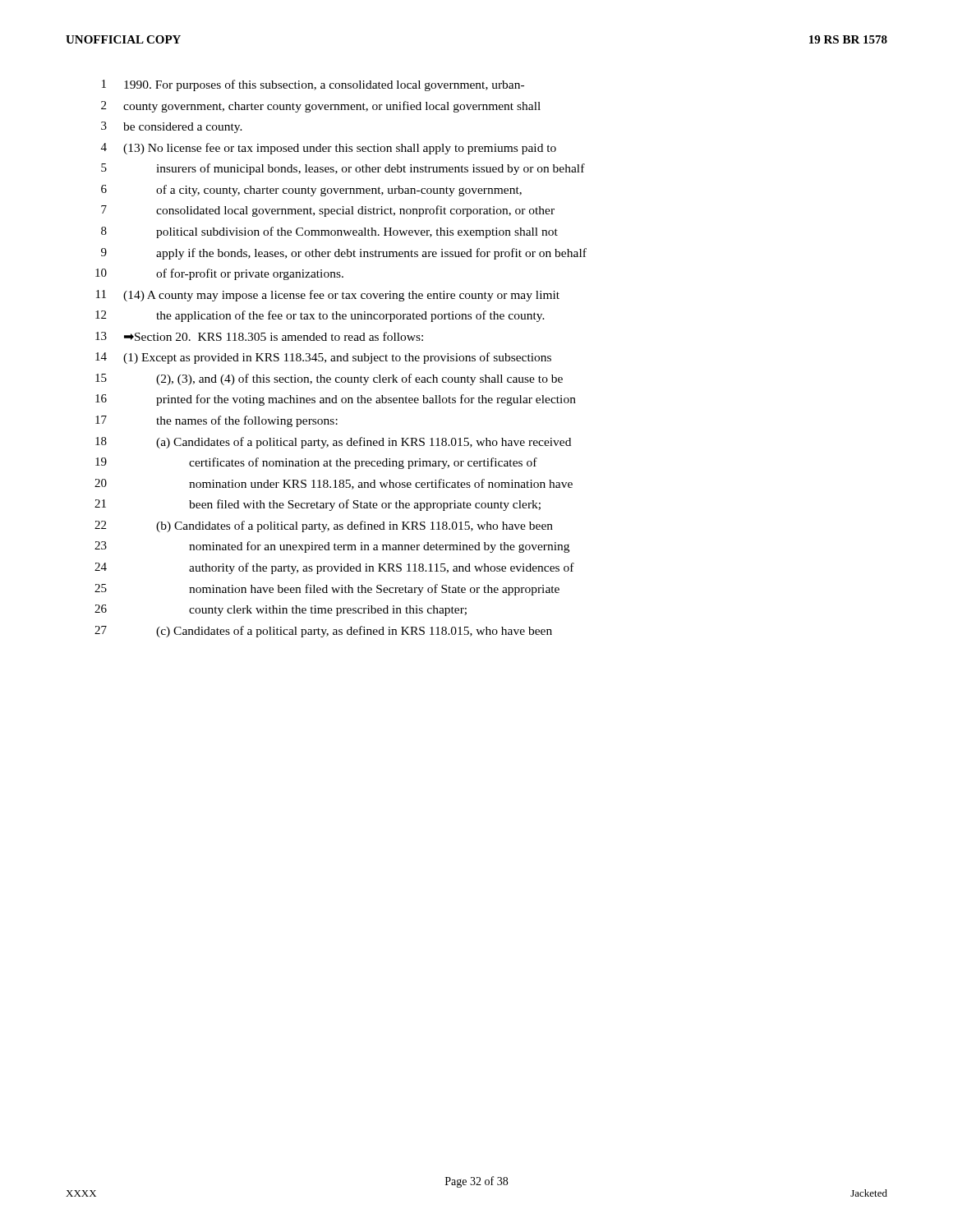The image size is (953, 1232).
Task: Click on the text block starting "11 (14) A"
Action: pos(476,294)
